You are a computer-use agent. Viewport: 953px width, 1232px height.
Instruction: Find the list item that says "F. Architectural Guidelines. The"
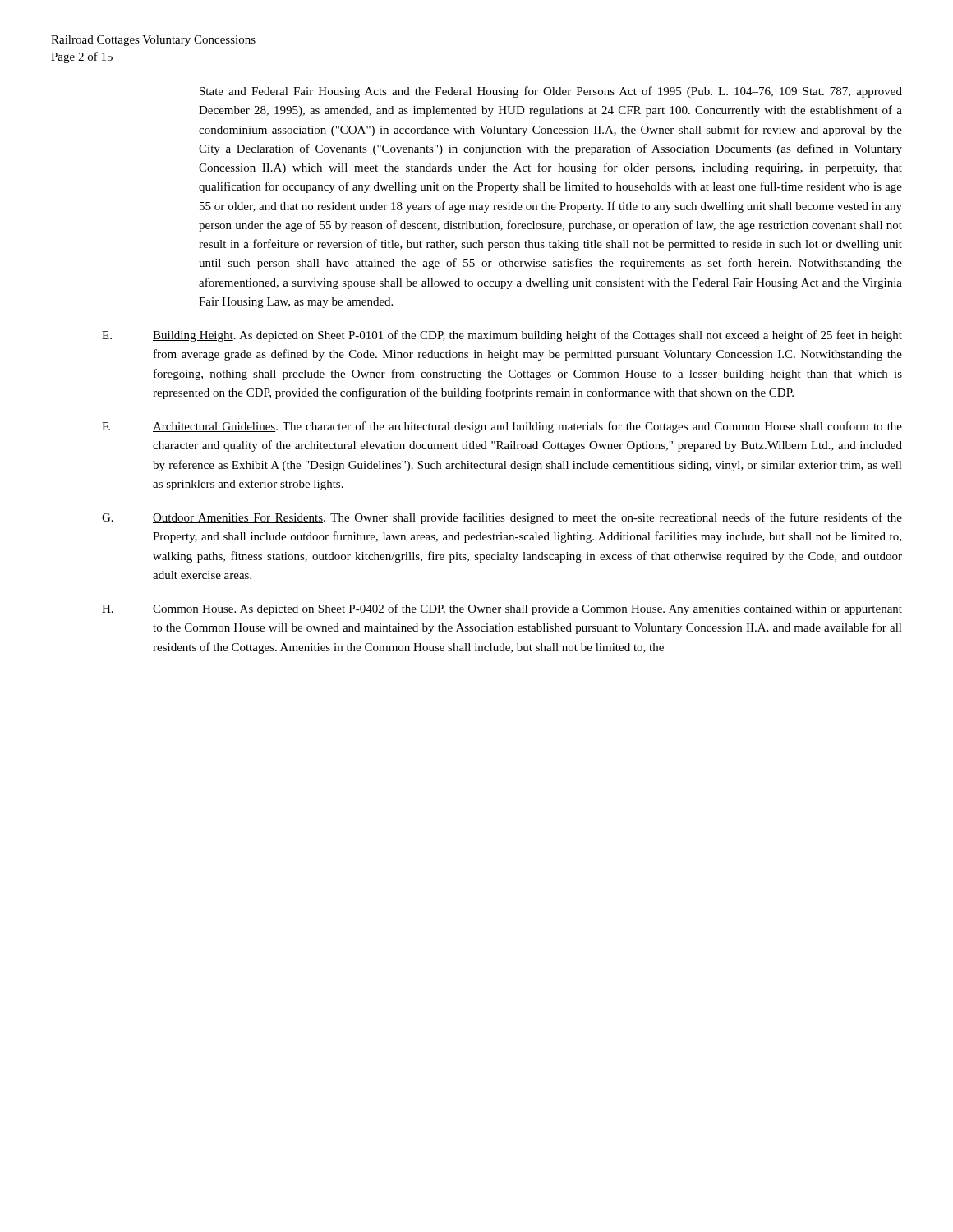tap(476, 455)
